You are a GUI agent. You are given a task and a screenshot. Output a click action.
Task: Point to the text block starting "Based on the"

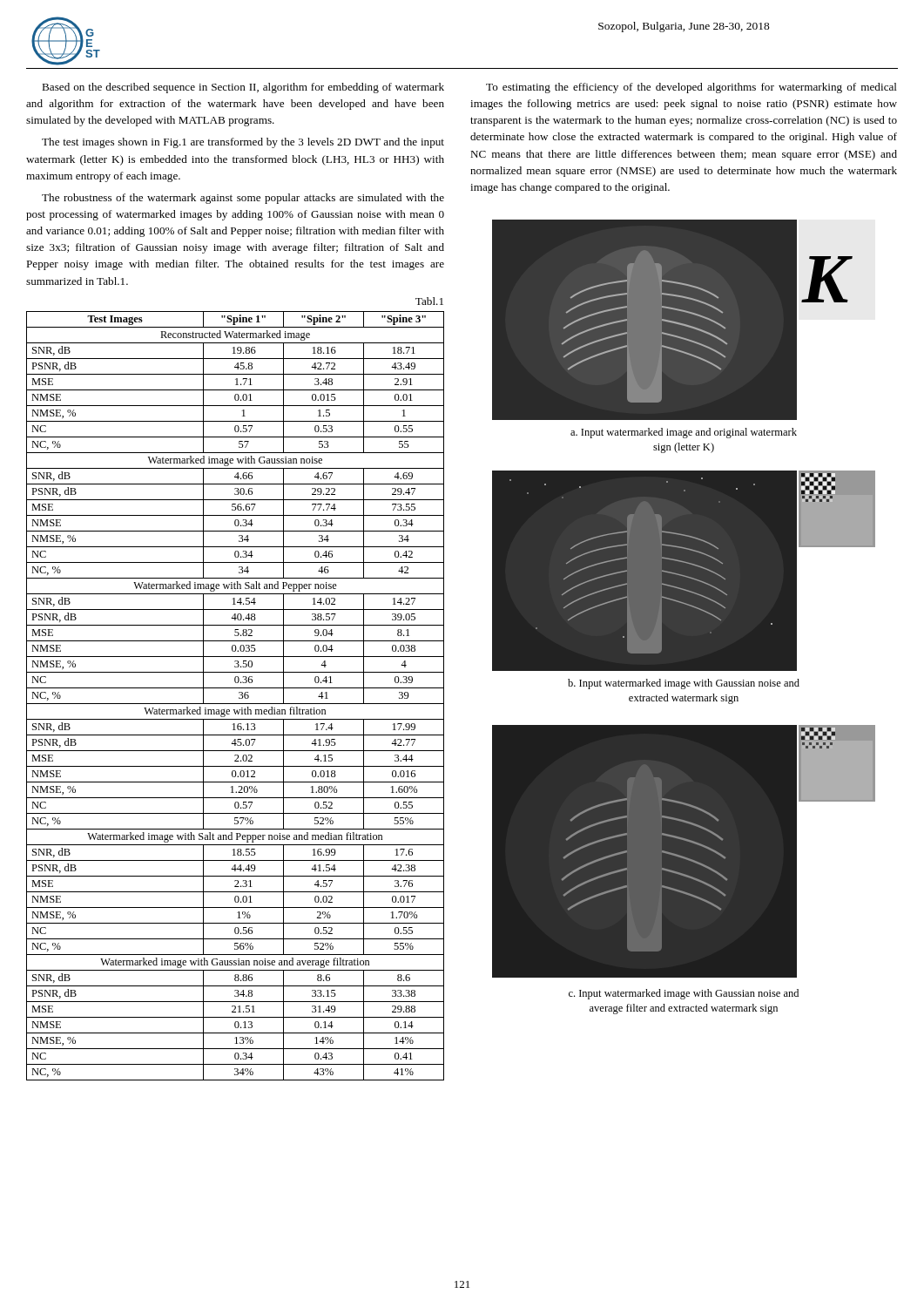(235, 184)
